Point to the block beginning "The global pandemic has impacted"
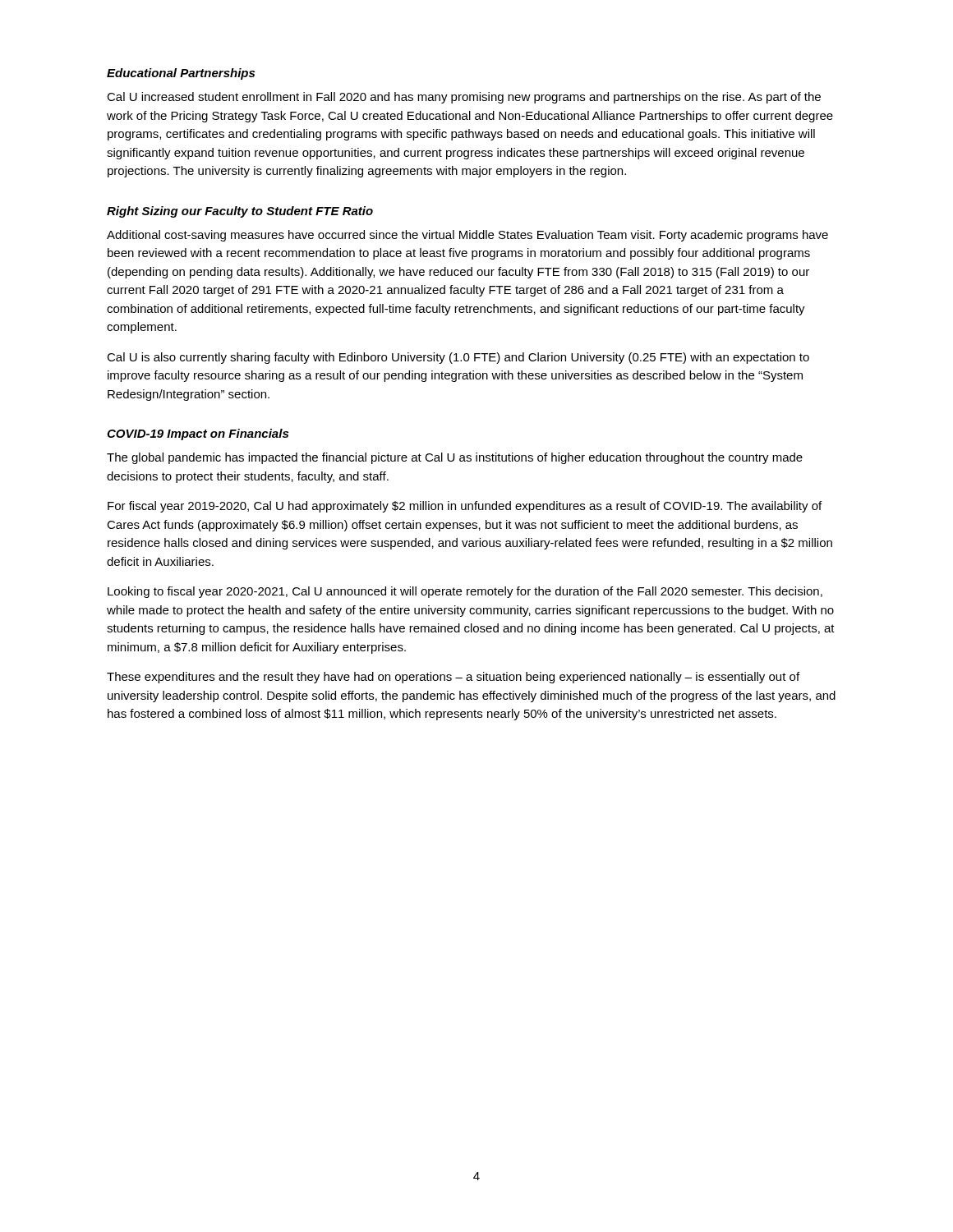The image size is (953, 1232). [455, 466]
